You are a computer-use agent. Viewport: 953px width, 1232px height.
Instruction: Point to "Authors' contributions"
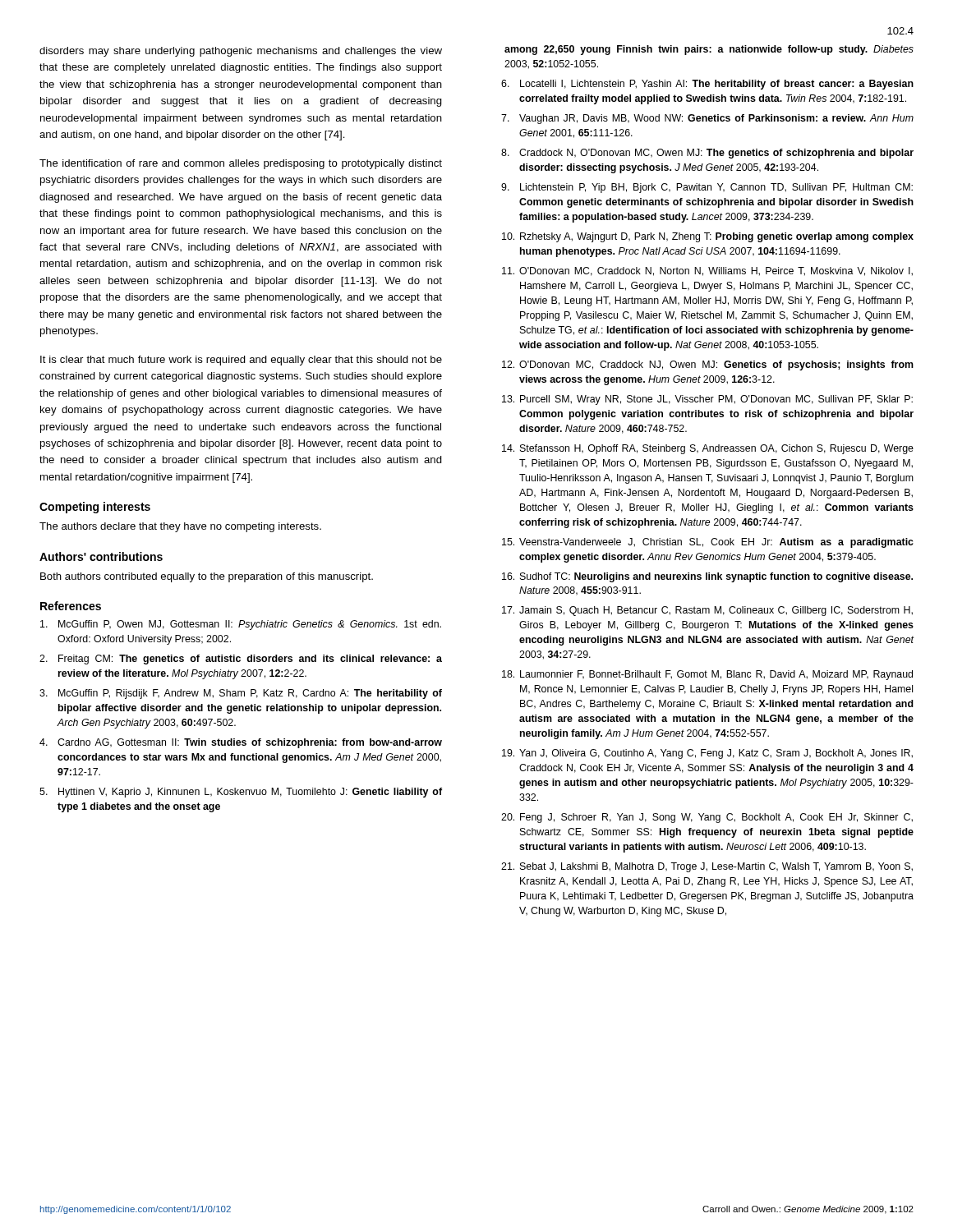tap(101, 557)
